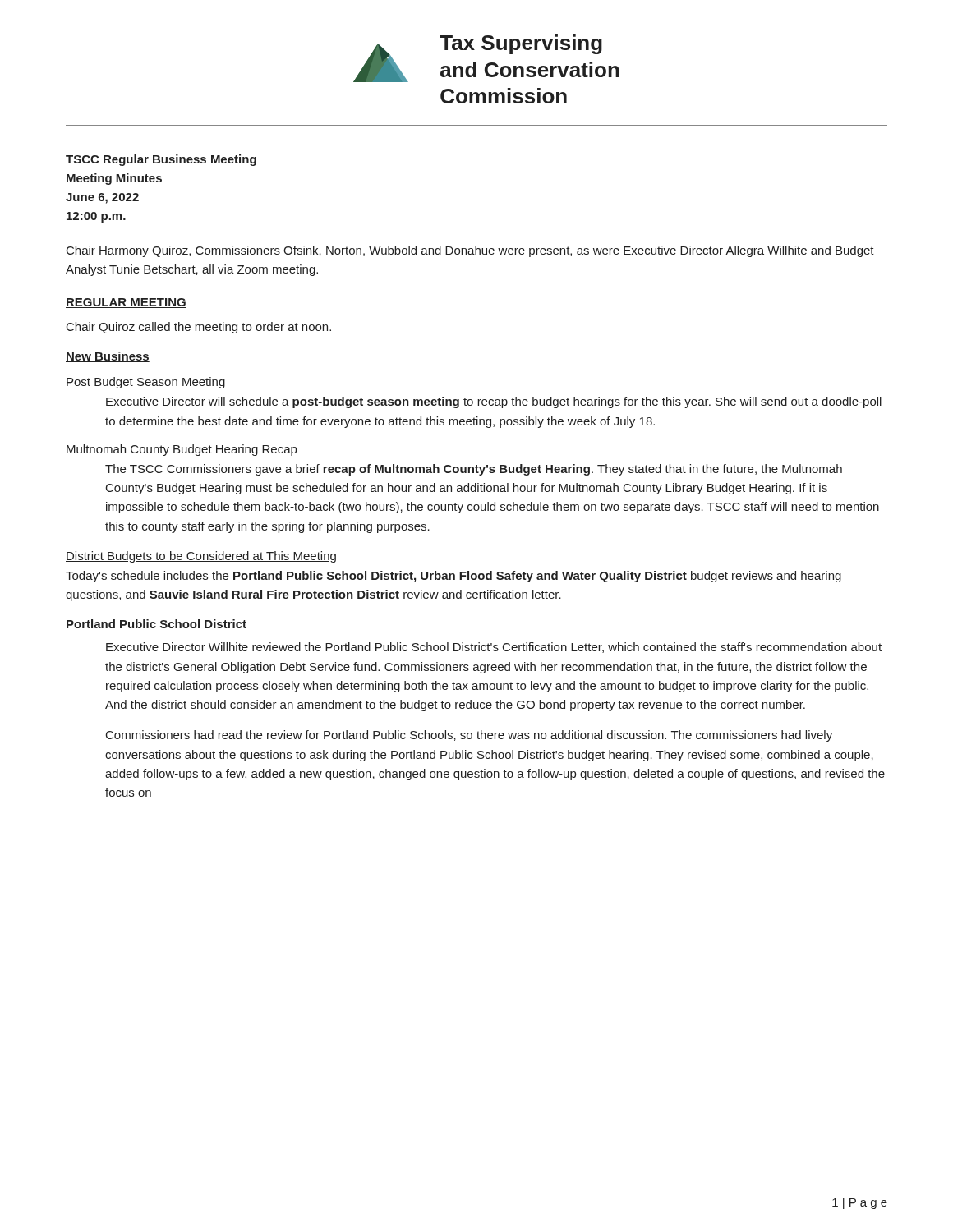Find the text block that says "Chair Quiroz called the meeting to order"

[x=199, y=326]
